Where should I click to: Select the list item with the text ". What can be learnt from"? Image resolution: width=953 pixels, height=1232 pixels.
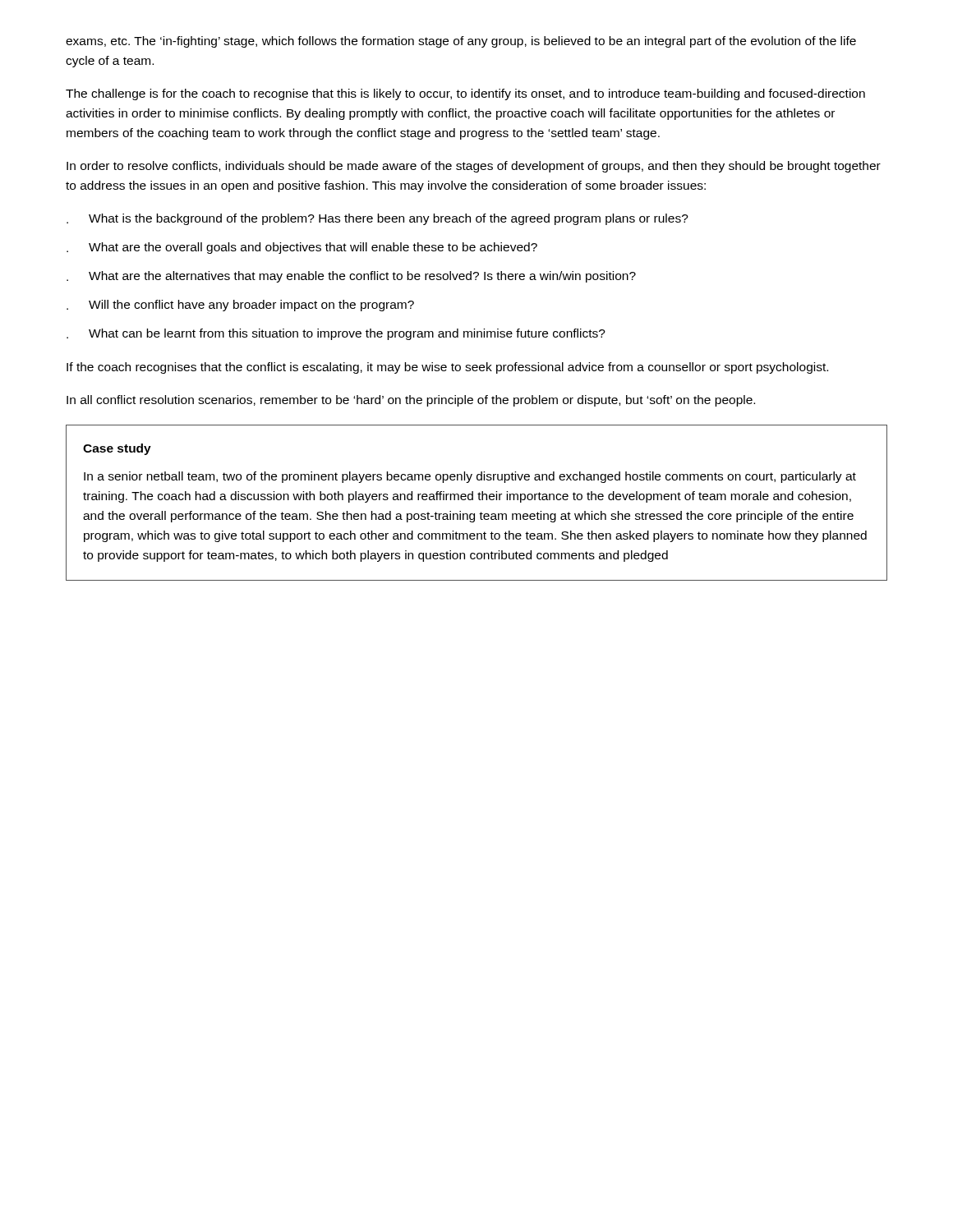(476, 334)
